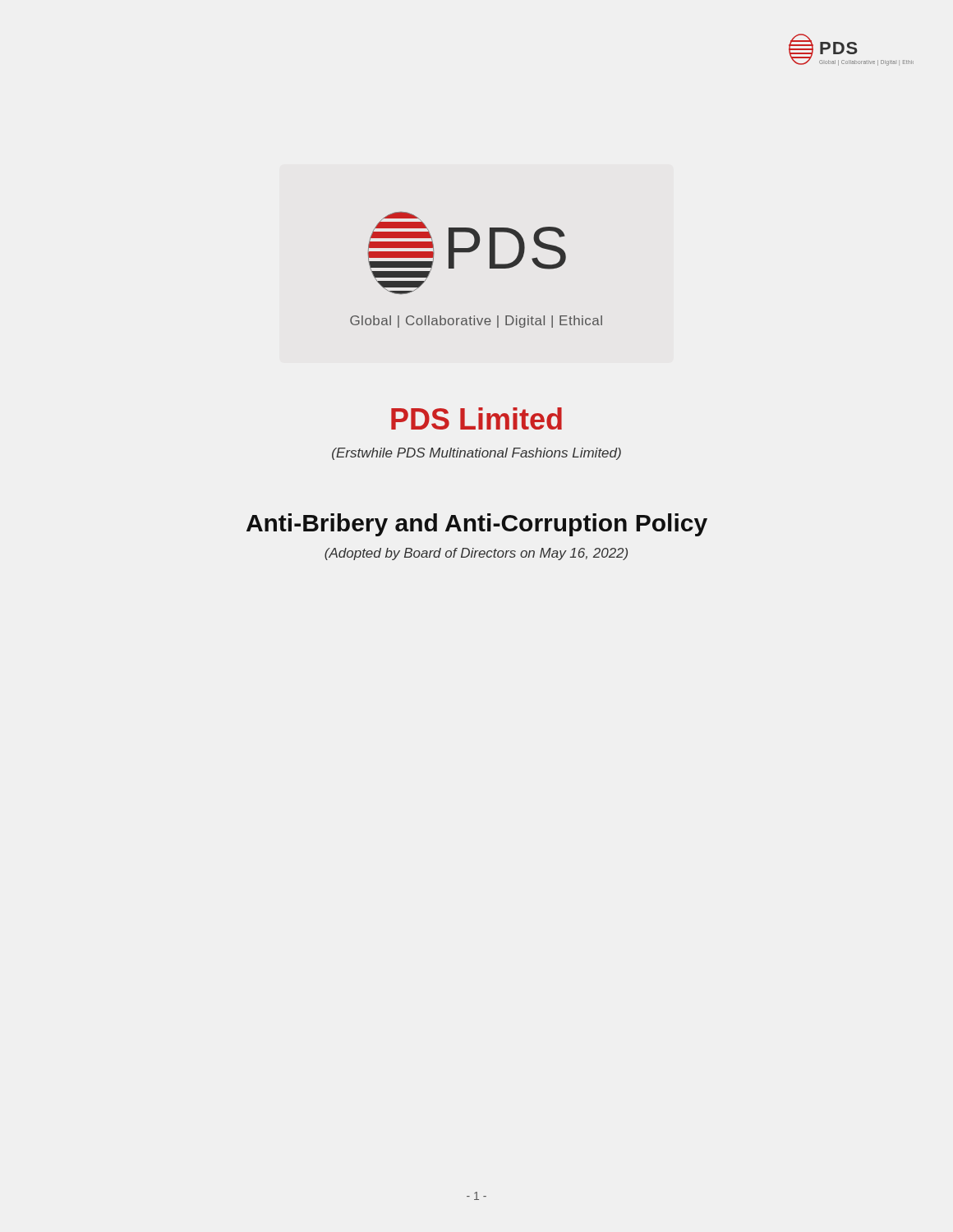Locate the section header that opens with "Anti-Bribery and Anti-Corruption Policy (Adopted by Board"
Viewport: 953px width, 1232px height.
pyautogui.click(x=476, y=535)
